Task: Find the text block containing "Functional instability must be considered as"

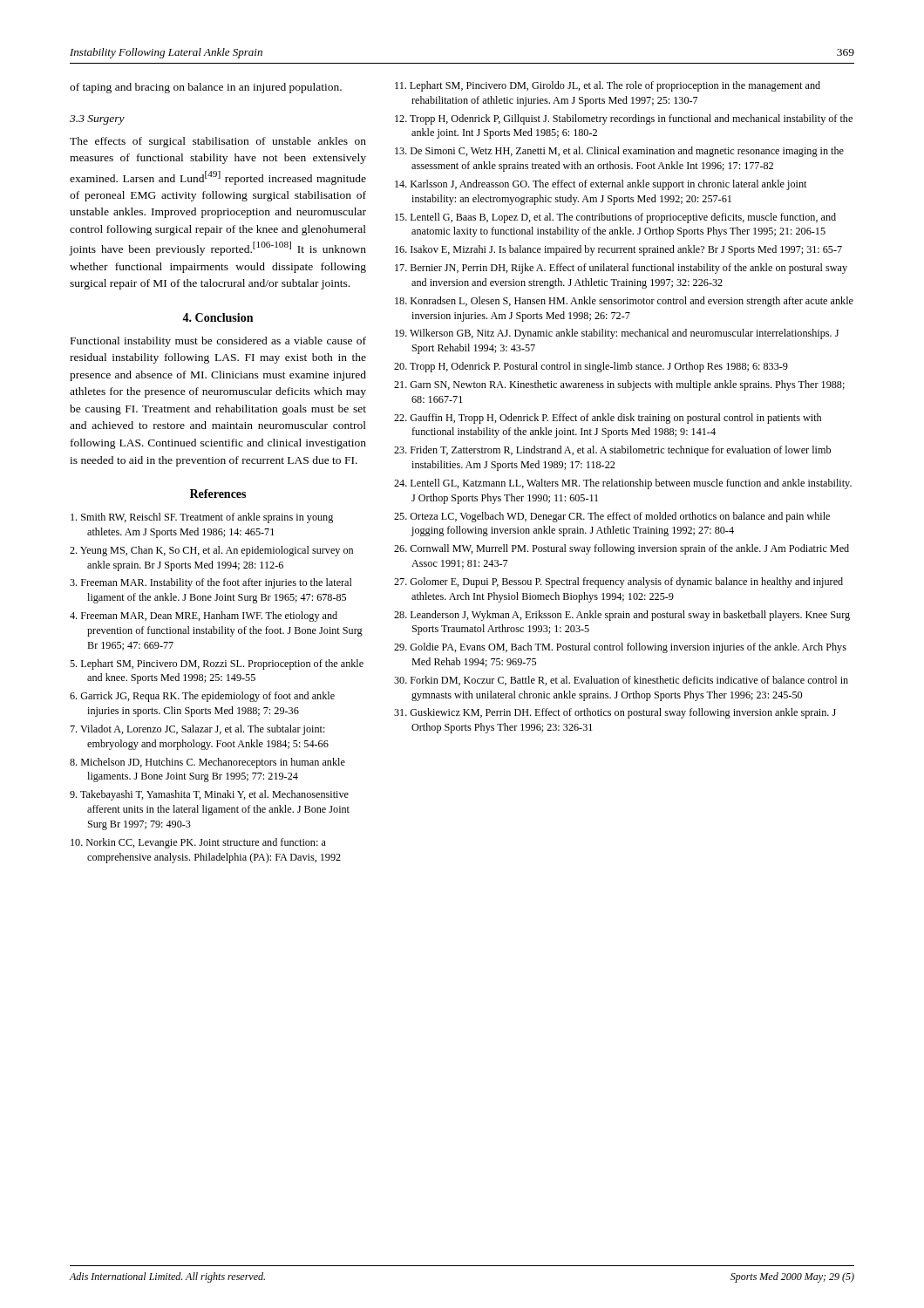Action: 218,400
